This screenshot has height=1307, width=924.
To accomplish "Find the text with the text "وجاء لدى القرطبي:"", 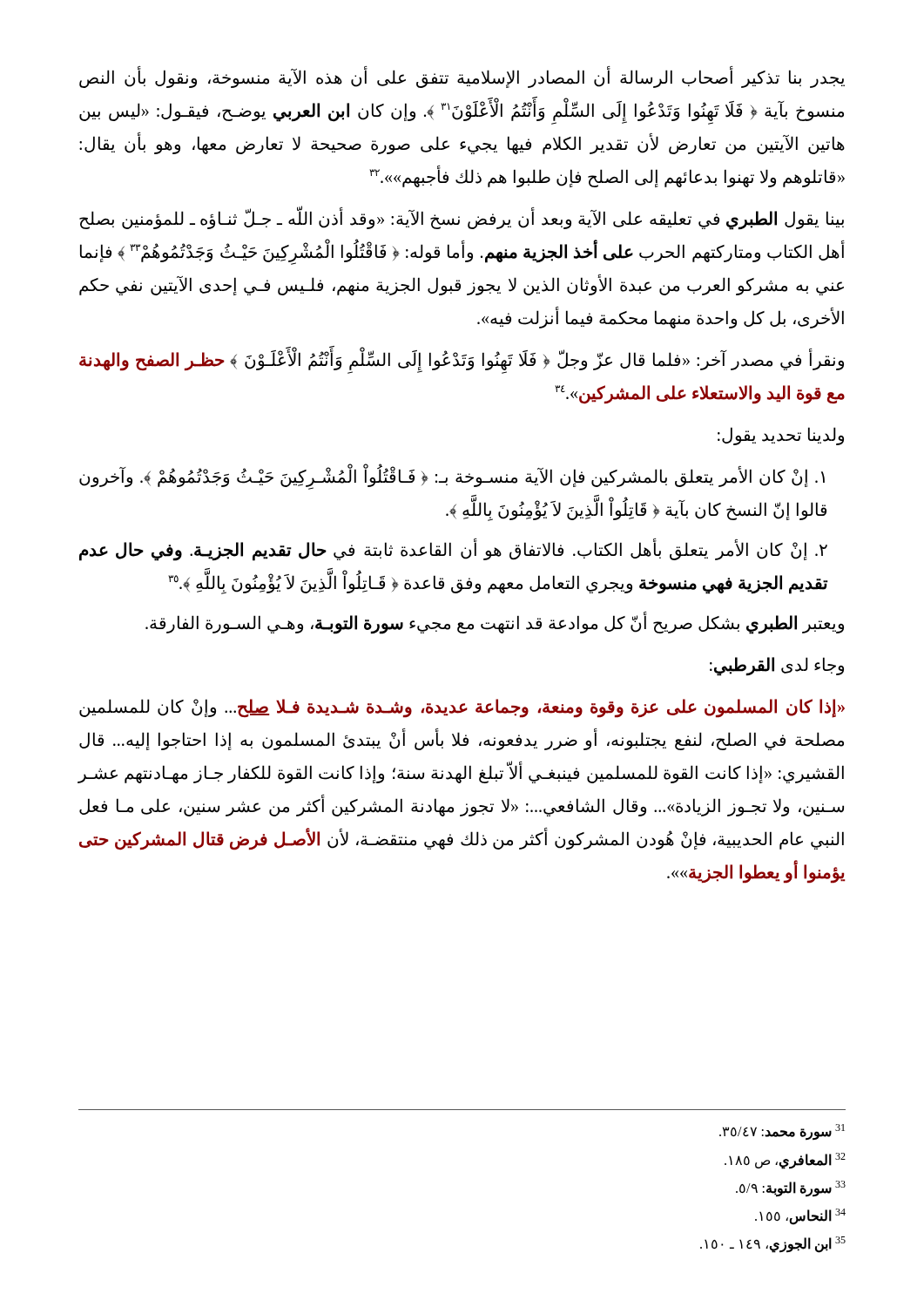I will point(777,665).
